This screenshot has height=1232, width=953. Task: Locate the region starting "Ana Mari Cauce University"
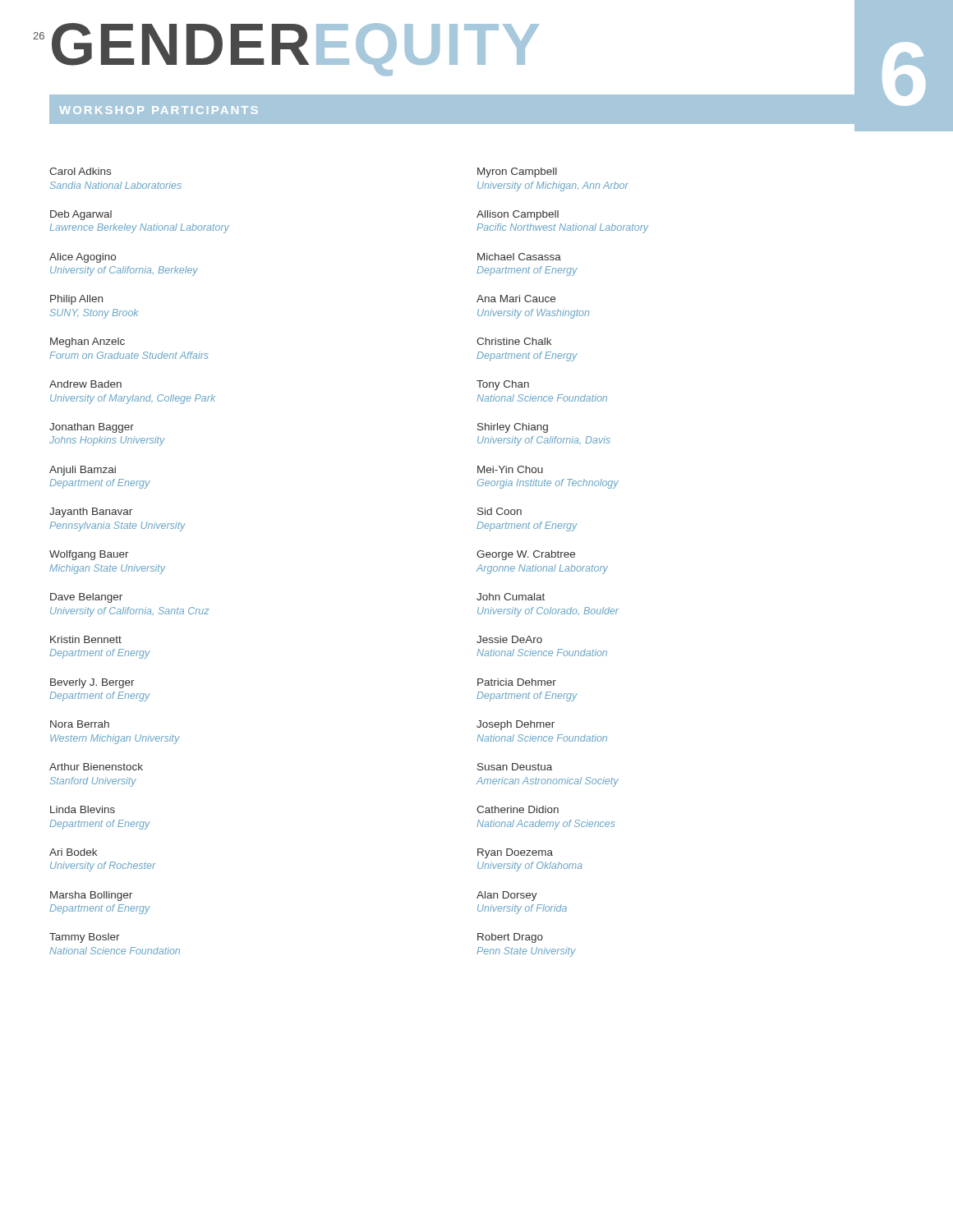[x=516, y=299]
